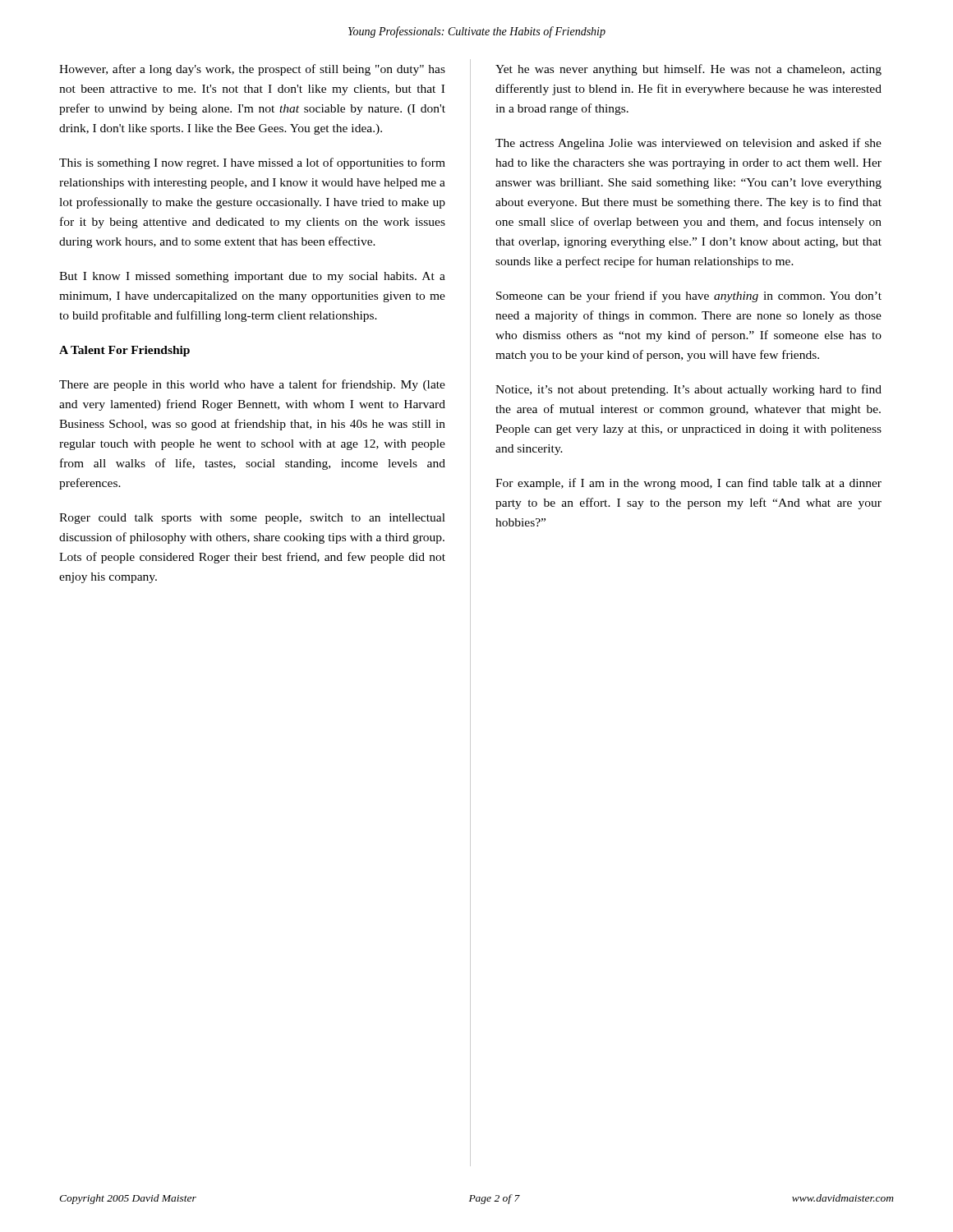
Task: Click a section header
Action: tap(125, 350)
